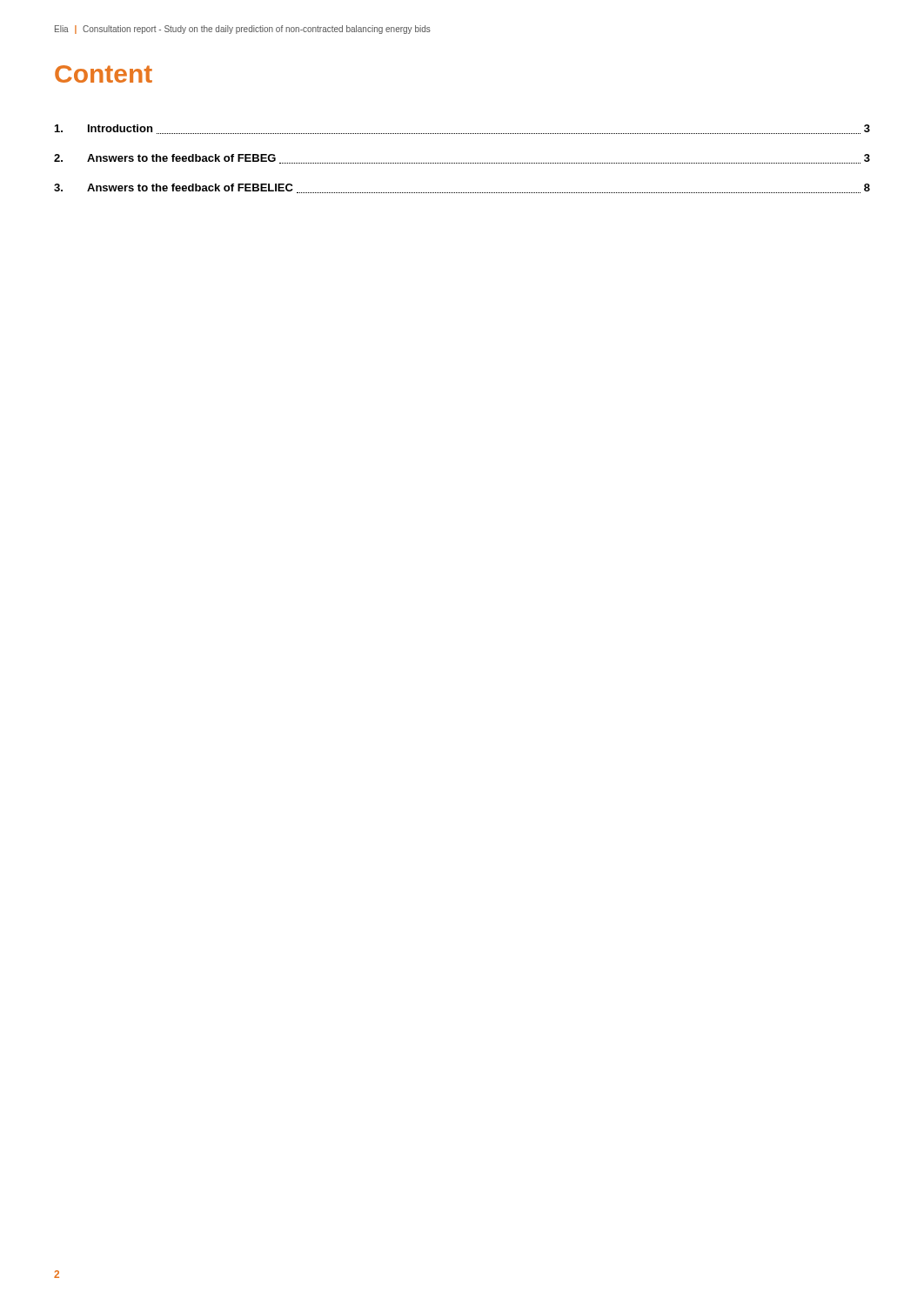Find "Introduction 3" on this page
The width and height of the screenshot is (924, 1305).
462,128
